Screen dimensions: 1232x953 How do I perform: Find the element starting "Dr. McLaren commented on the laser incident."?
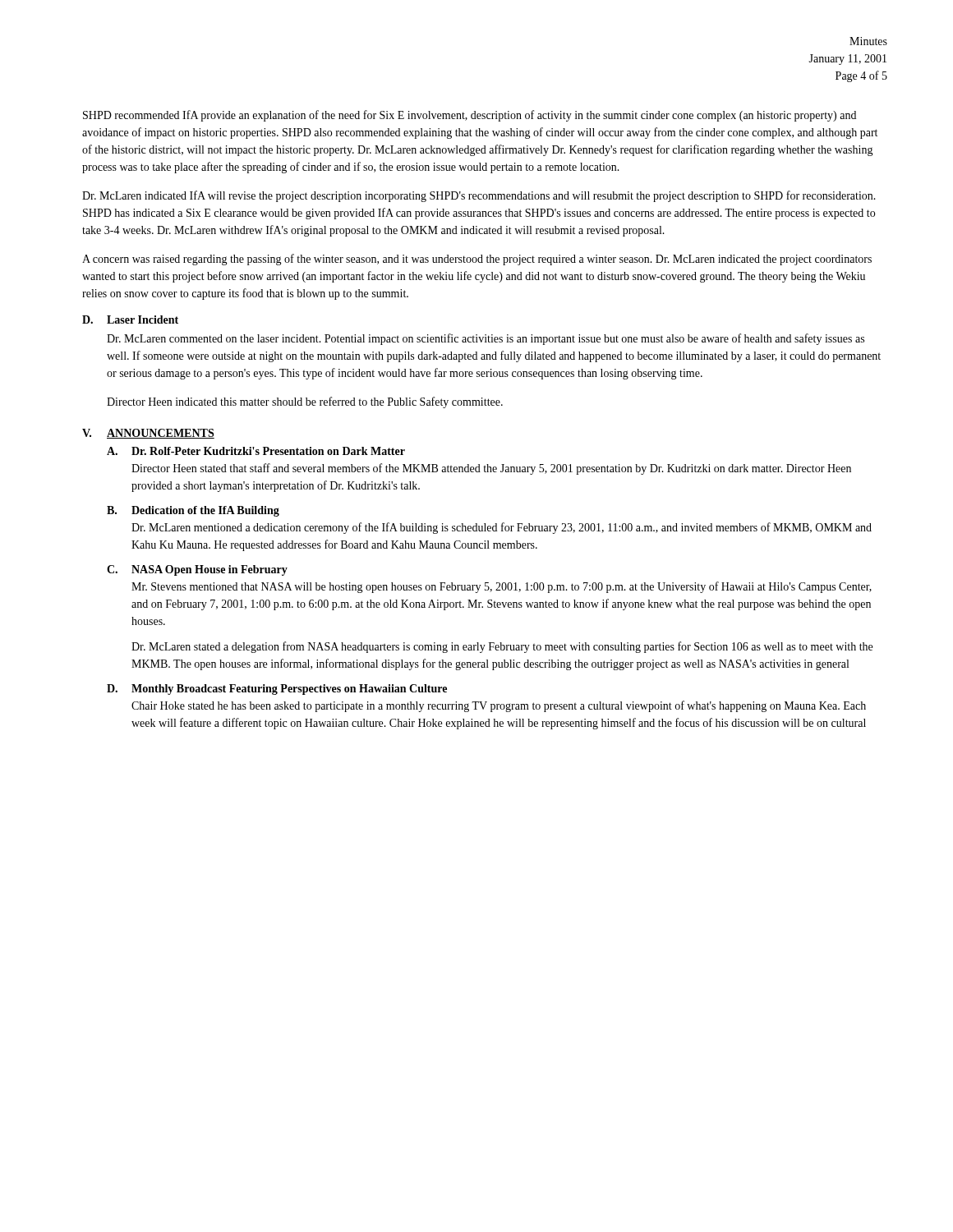click(494, 356)
